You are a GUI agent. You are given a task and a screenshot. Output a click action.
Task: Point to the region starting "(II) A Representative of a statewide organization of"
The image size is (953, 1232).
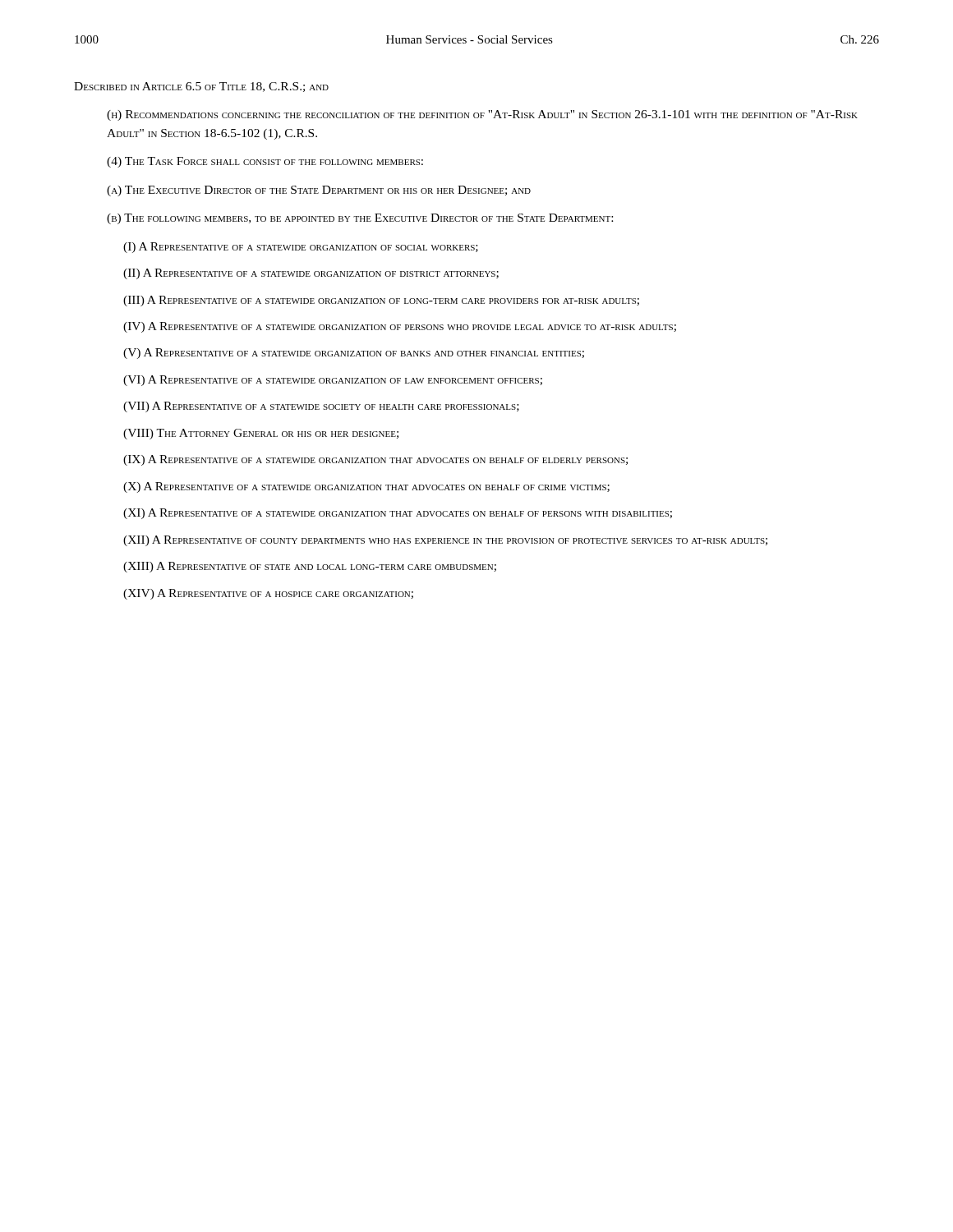pos(311,272)
